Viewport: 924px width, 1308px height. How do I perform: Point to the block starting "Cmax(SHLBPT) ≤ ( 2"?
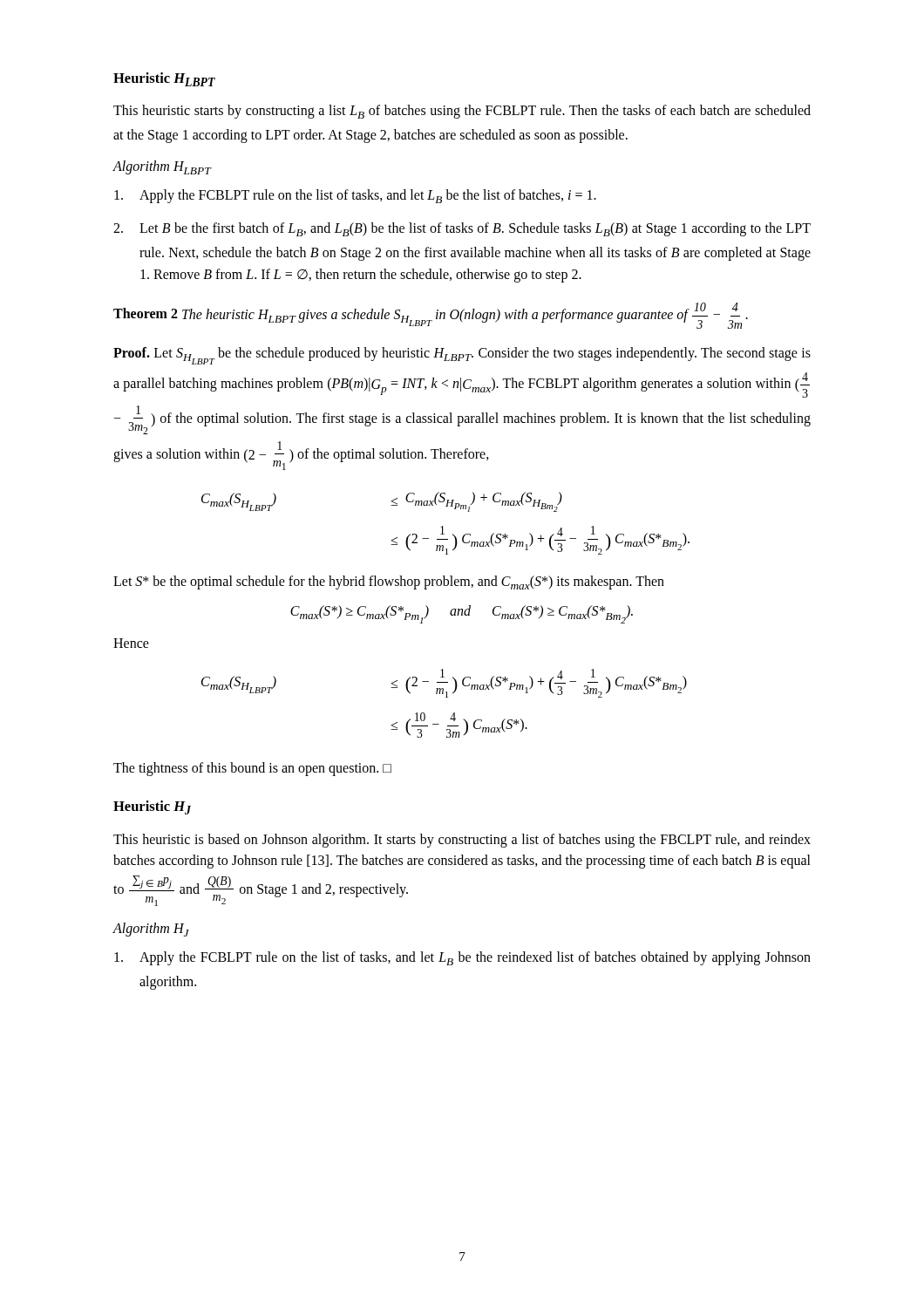tap(506, 704)
